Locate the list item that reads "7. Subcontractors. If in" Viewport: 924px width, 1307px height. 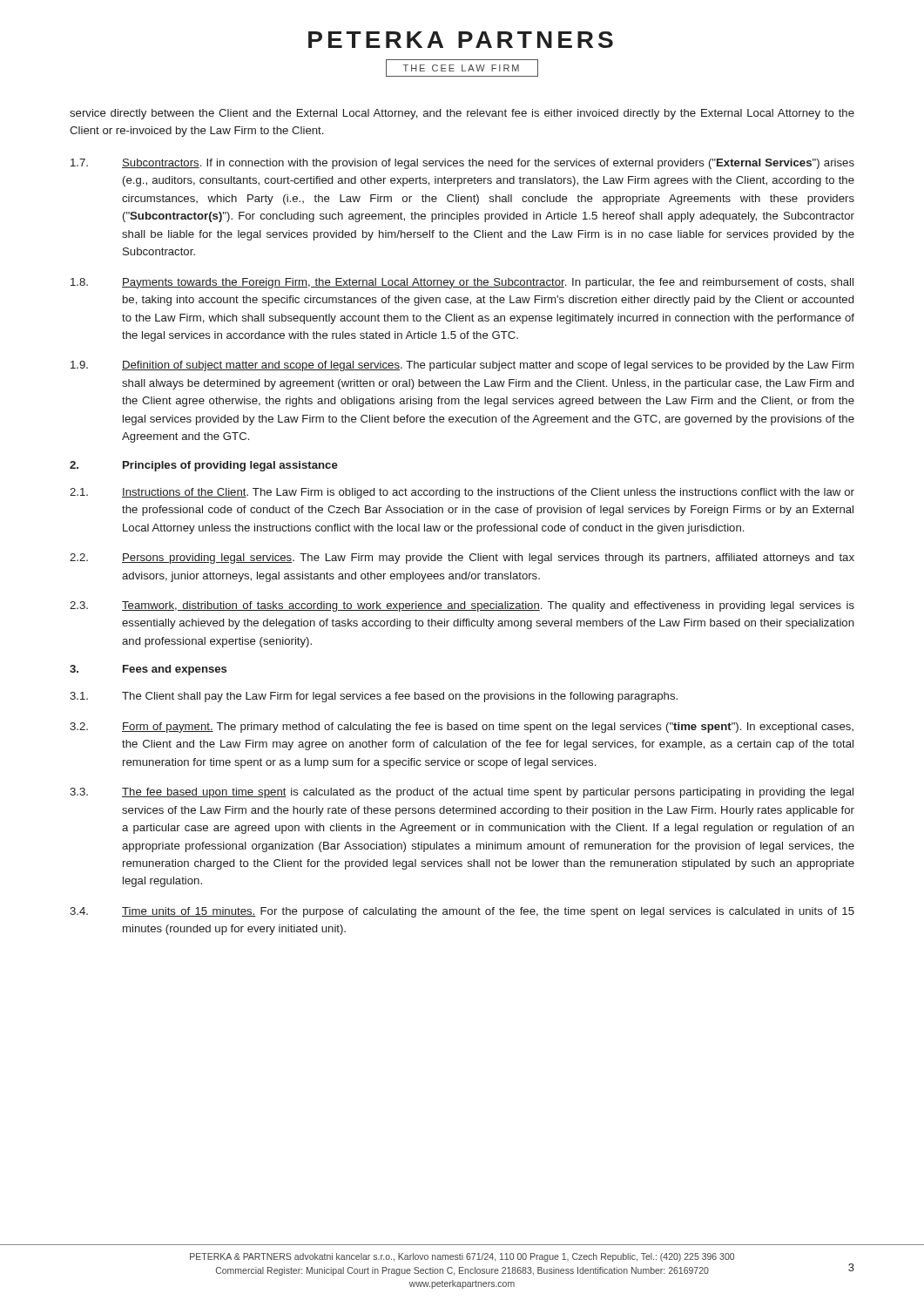[x=462, y=208]
